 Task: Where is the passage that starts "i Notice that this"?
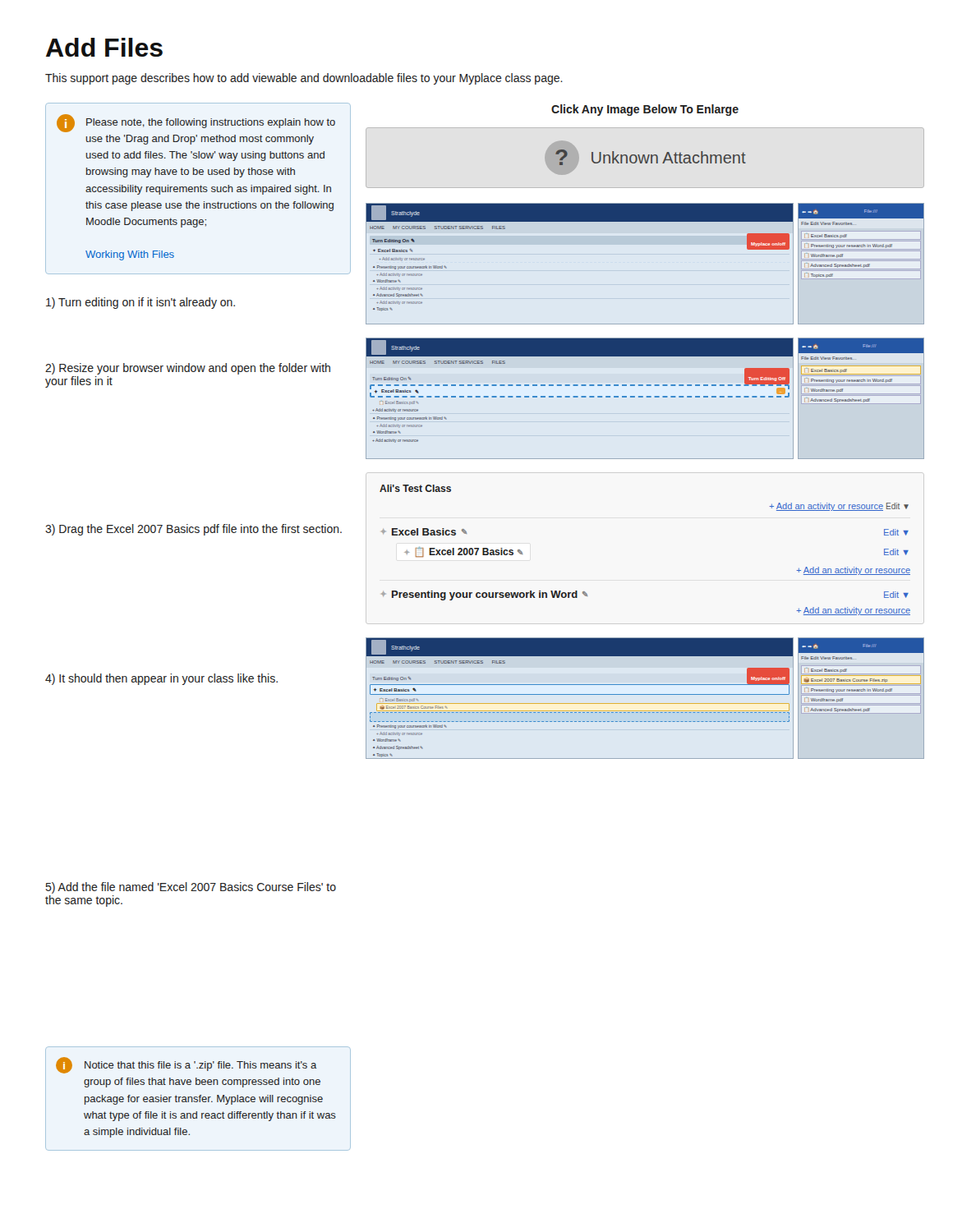[x=196, y=1097]
